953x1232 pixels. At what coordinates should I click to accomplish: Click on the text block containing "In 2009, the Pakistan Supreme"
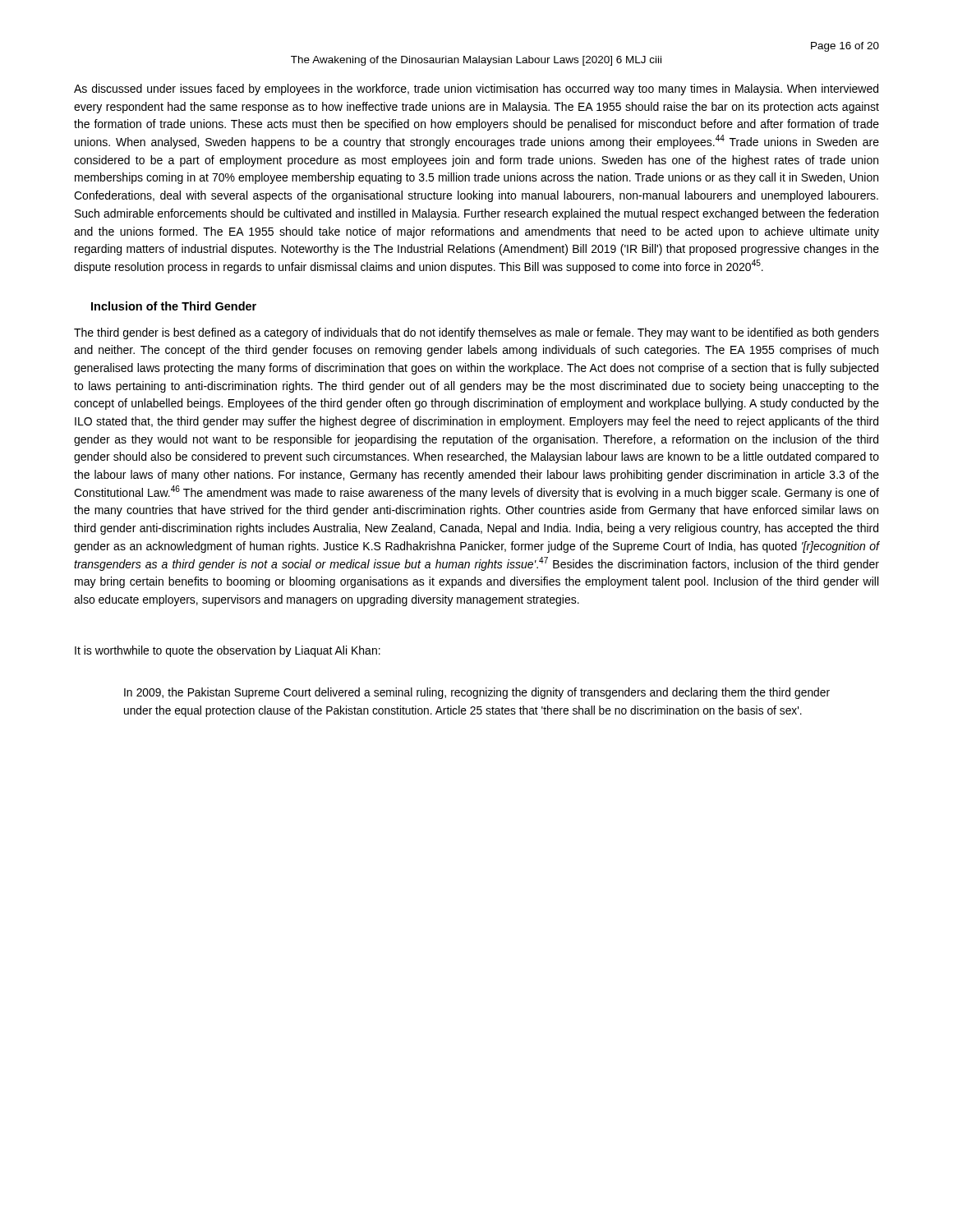pos(476,702)
